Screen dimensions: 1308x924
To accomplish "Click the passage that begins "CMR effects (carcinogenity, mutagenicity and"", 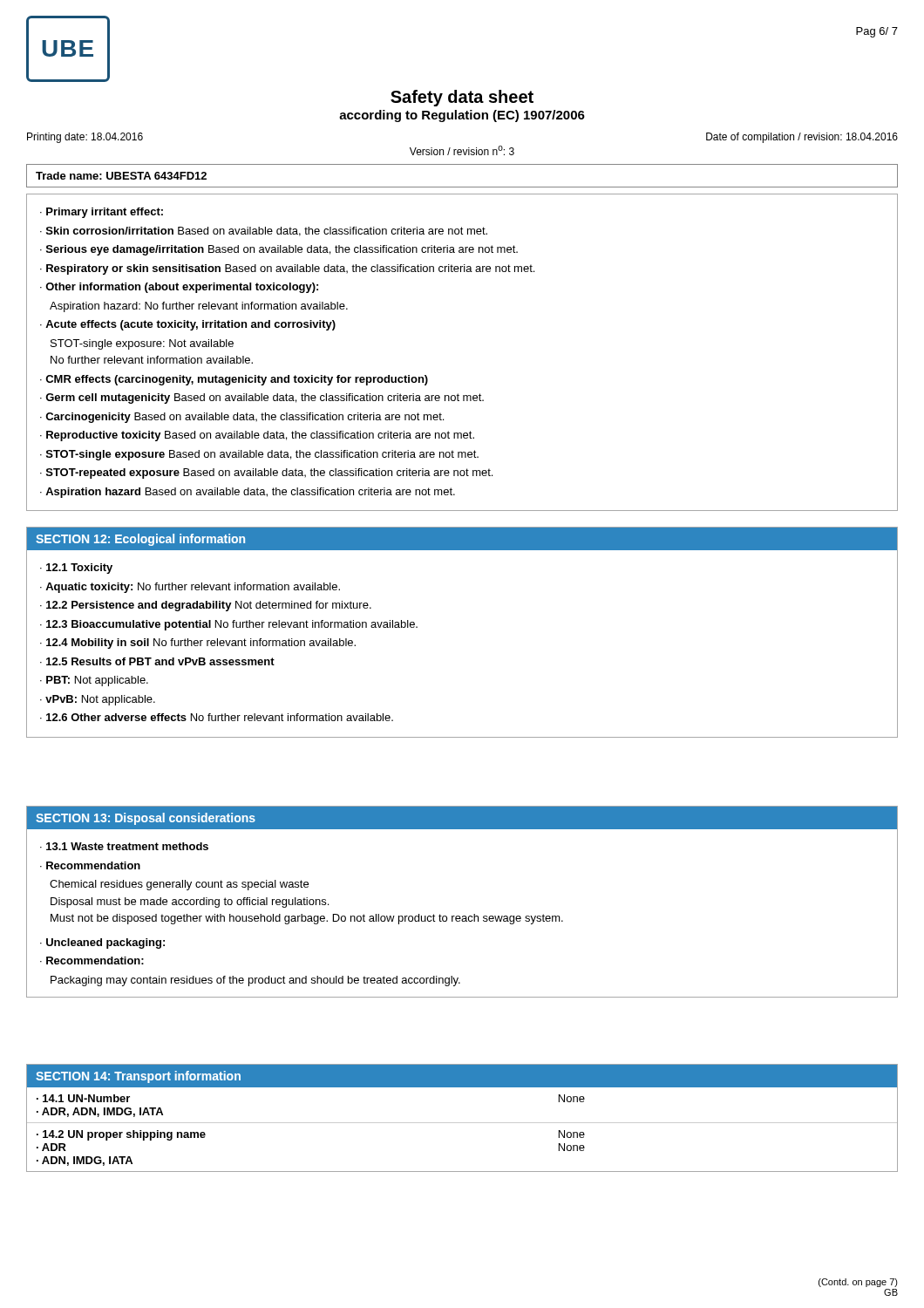I will [237, 378].
